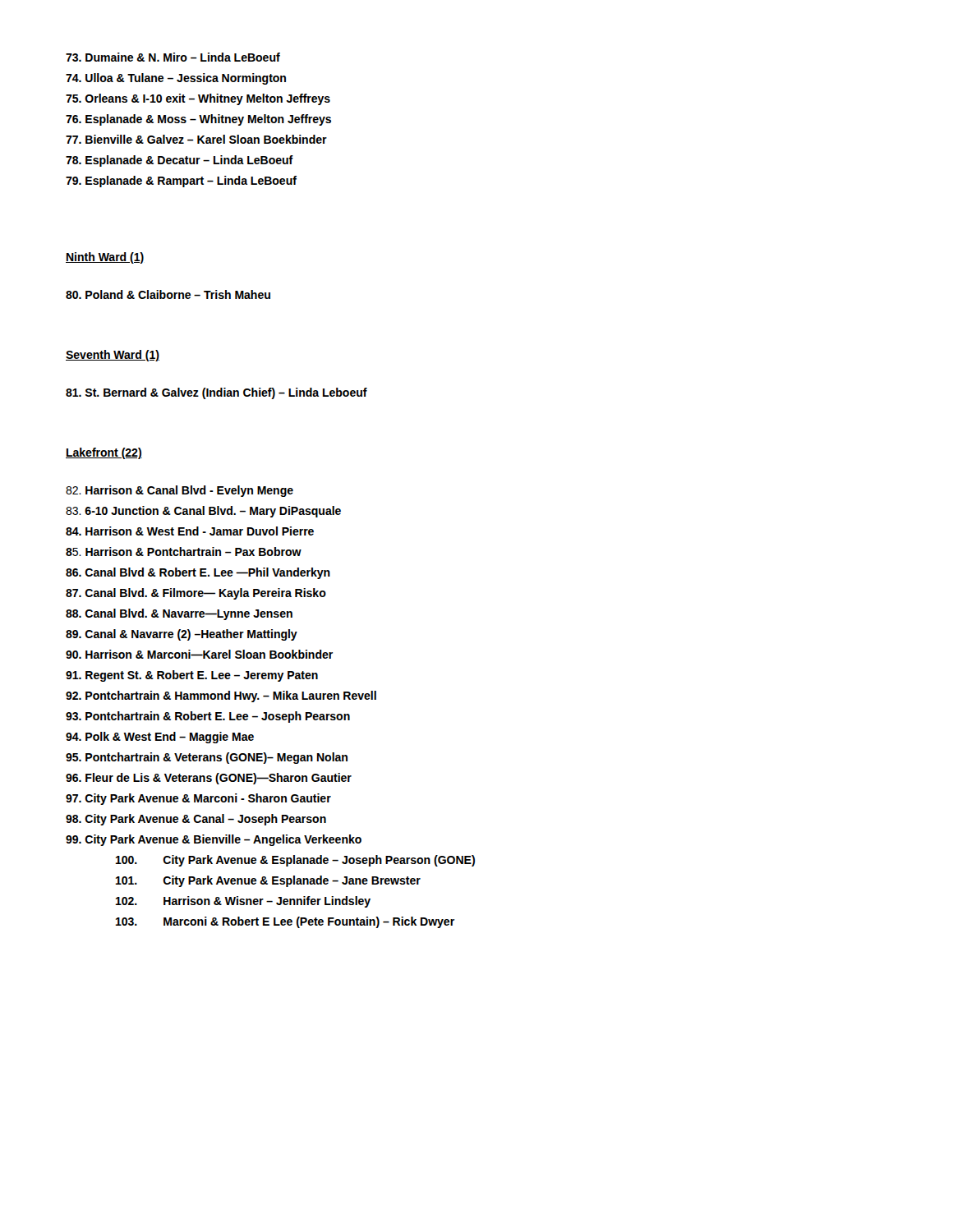Locate the text block starting "Seventh Ward (1)"
Viewport: 953px width, 1232px height.
click(113, 355)
